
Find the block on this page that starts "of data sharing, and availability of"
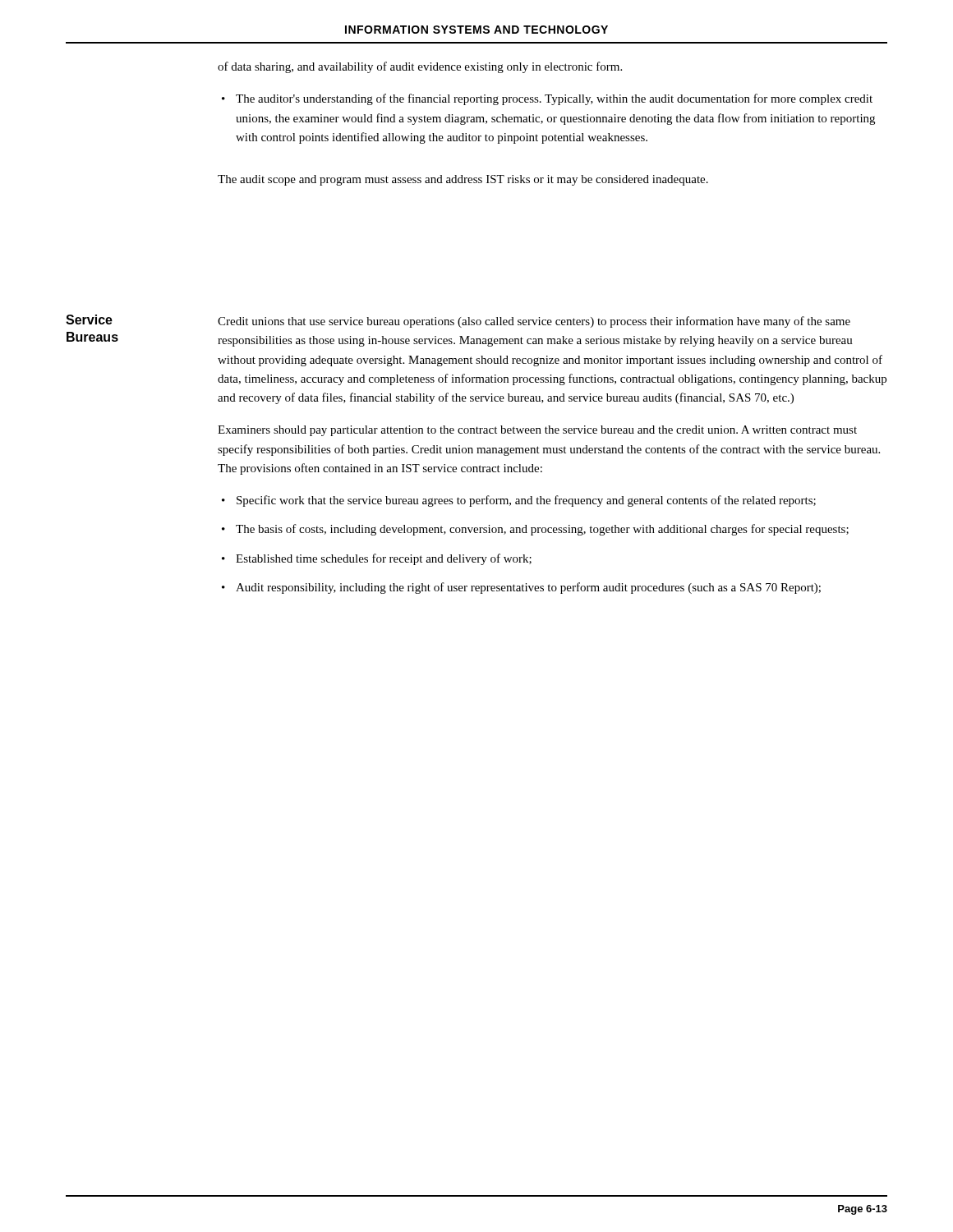420,67
